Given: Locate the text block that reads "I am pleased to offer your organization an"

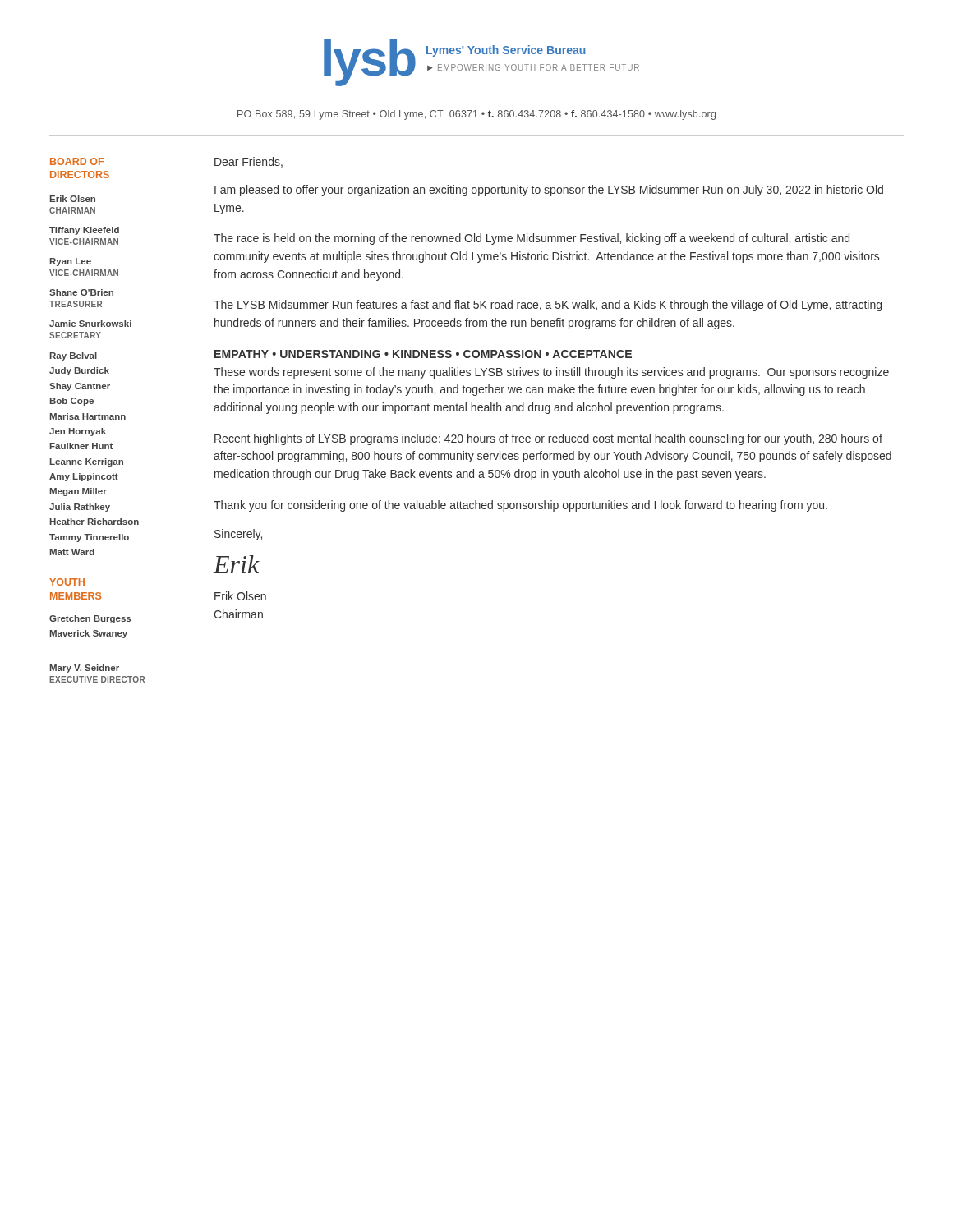Looking at the screenshot, I should (549, 199).
